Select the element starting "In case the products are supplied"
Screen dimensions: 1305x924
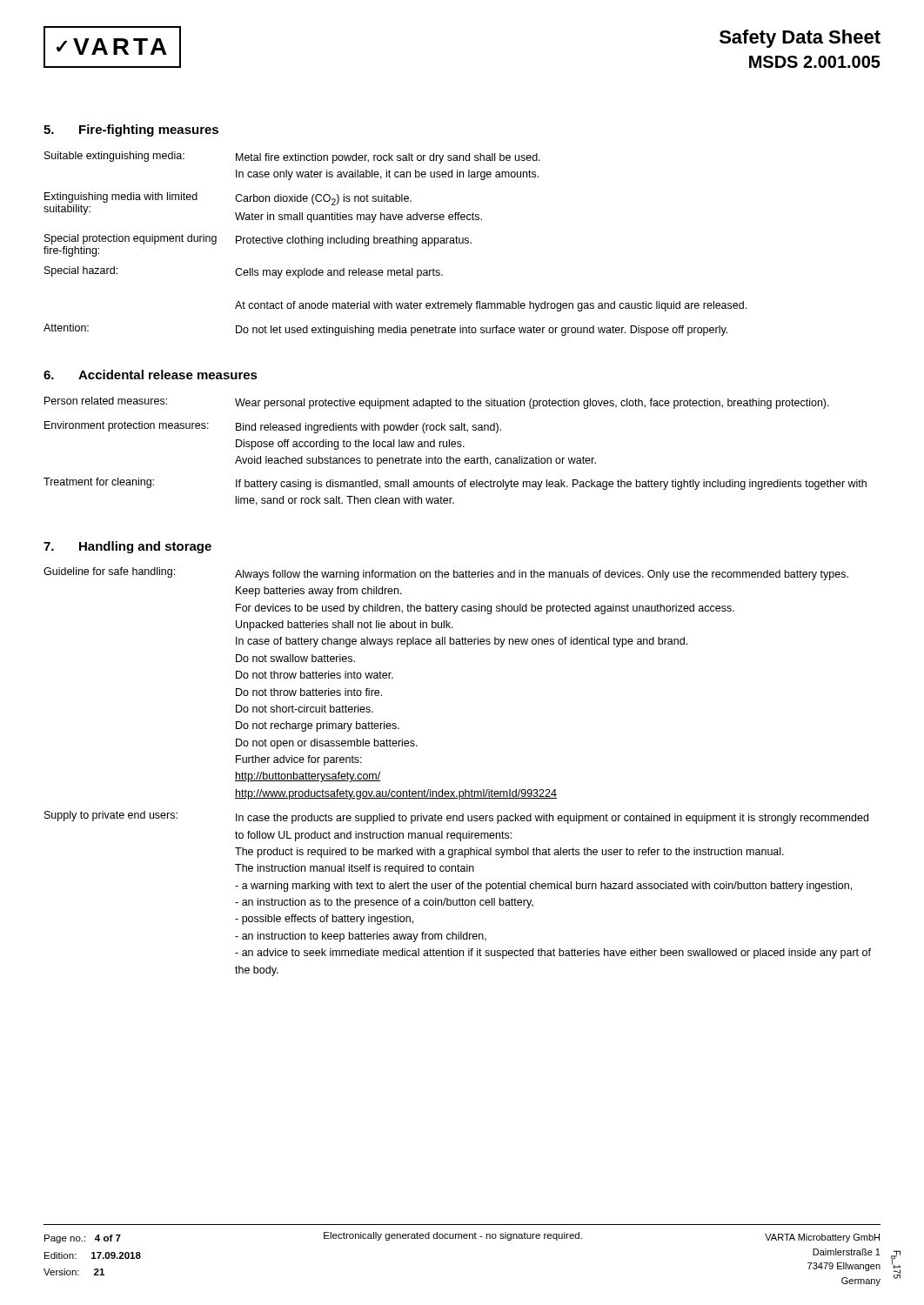click(553, 894)
